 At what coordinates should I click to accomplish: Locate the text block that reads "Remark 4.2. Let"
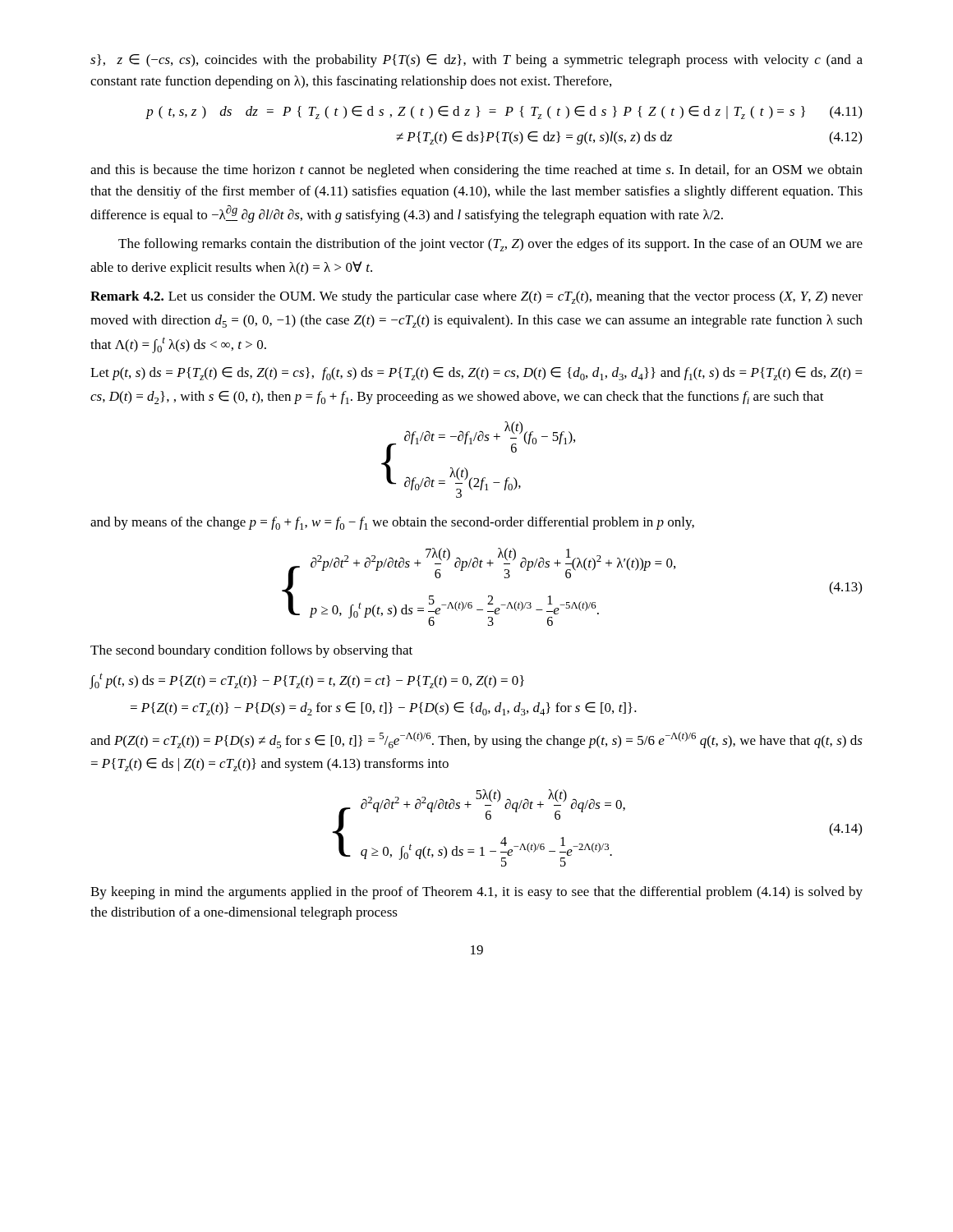[476, 297]
